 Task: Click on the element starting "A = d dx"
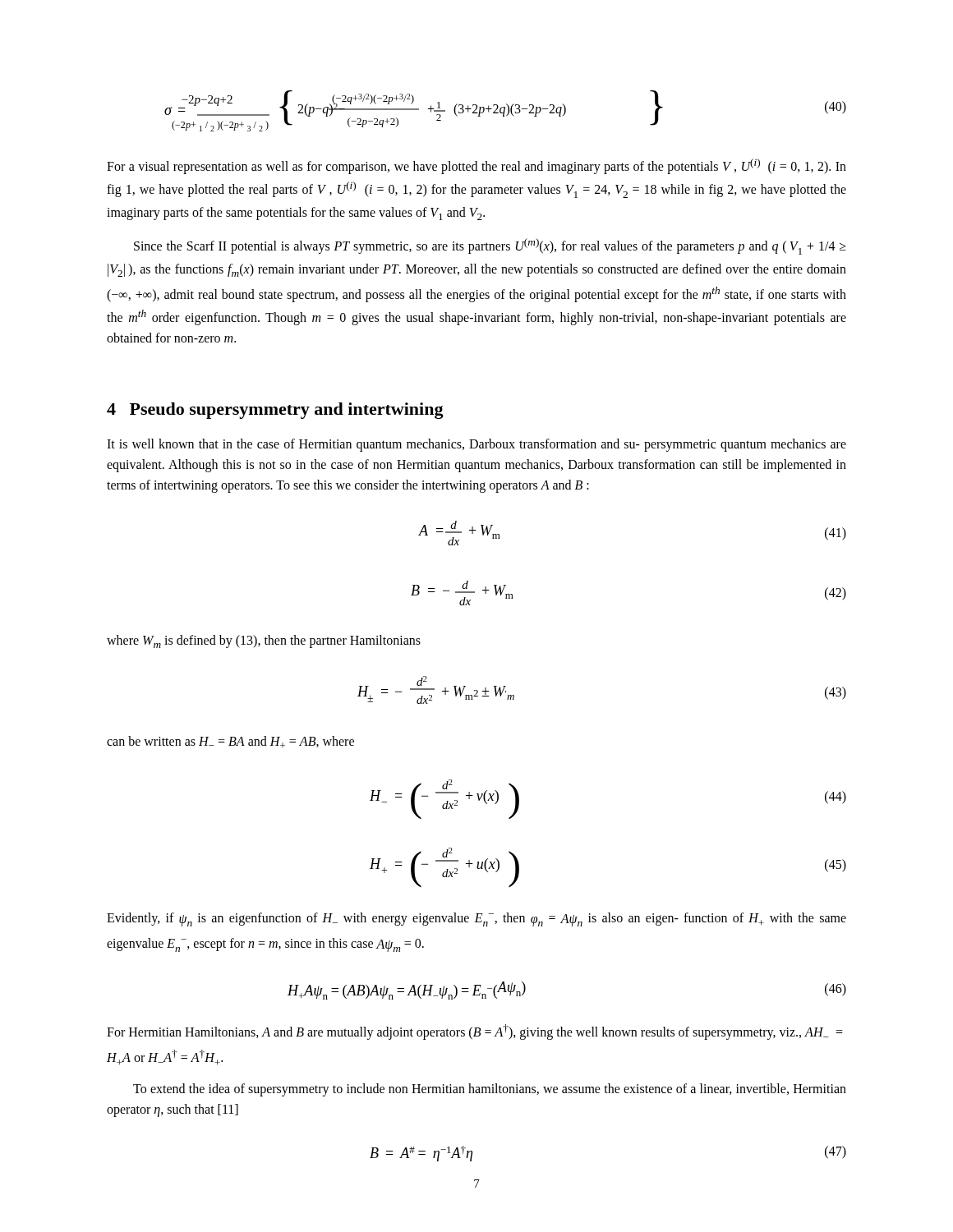point(453,533)
